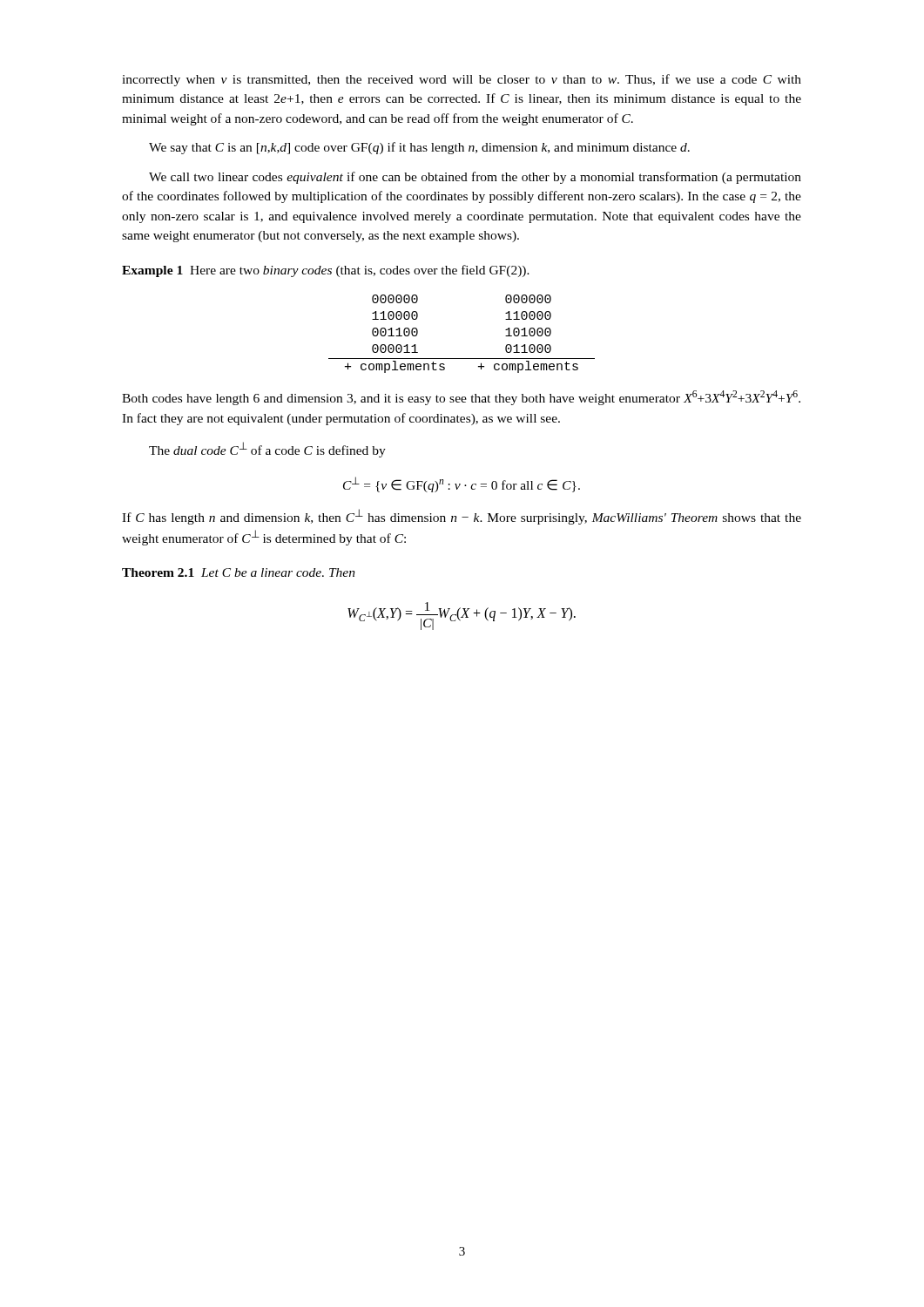Find the table that mentions "+ complements"
Viewport: 924px width, 1307px height.
[462, 334]
